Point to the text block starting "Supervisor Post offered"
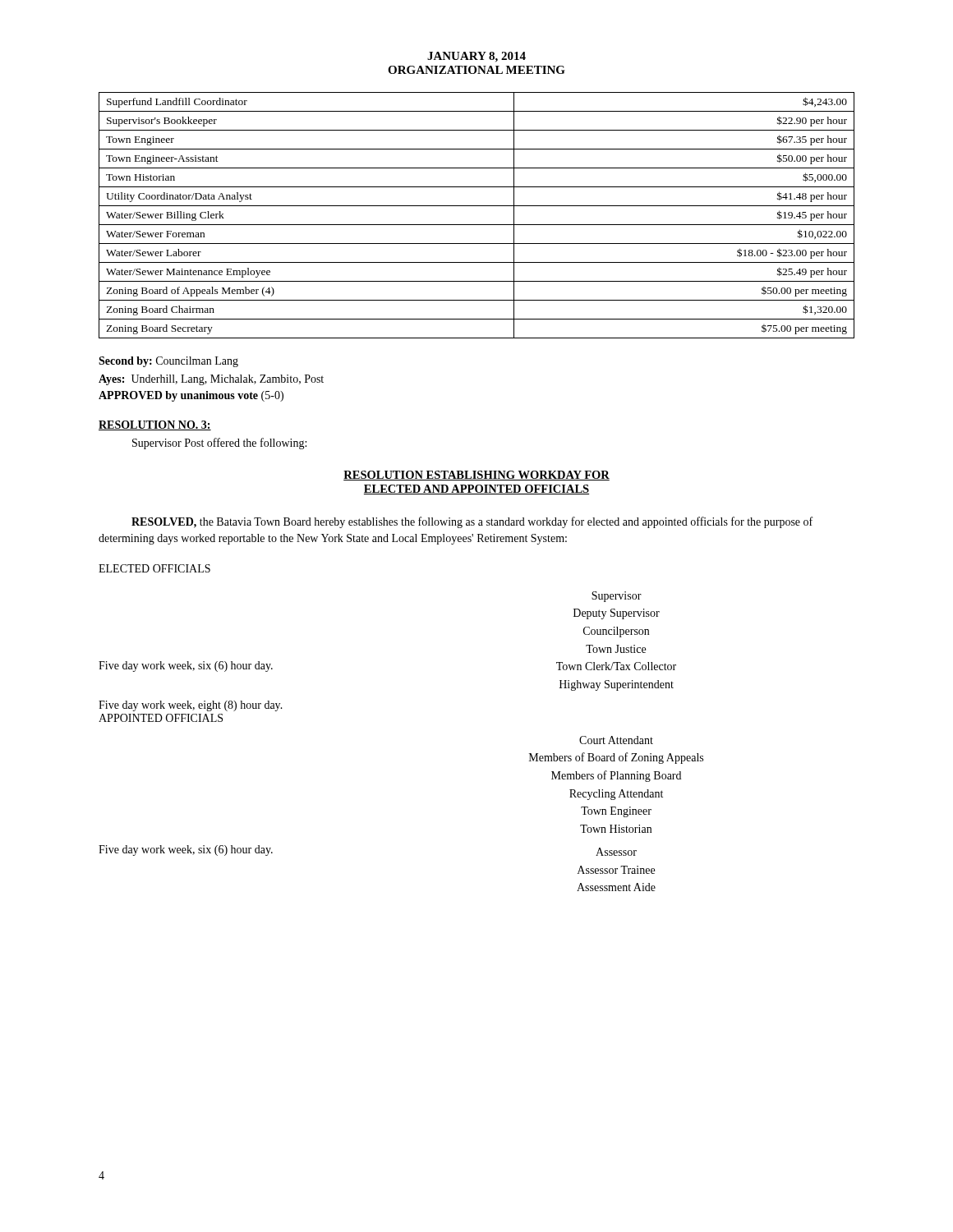Screen dimensions: 1232x953 tap(220, 443)
